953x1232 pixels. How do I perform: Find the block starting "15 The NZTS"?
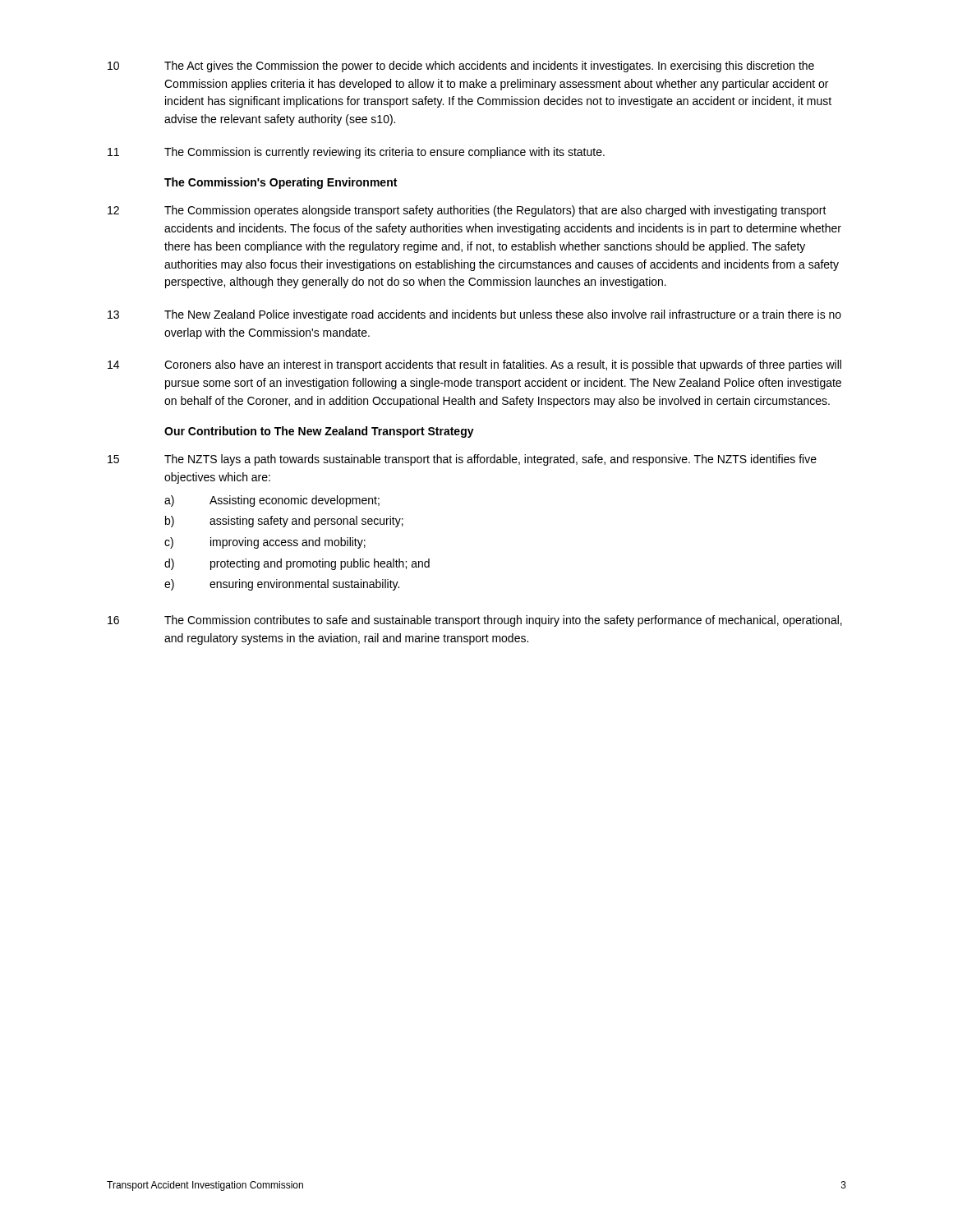462,460
